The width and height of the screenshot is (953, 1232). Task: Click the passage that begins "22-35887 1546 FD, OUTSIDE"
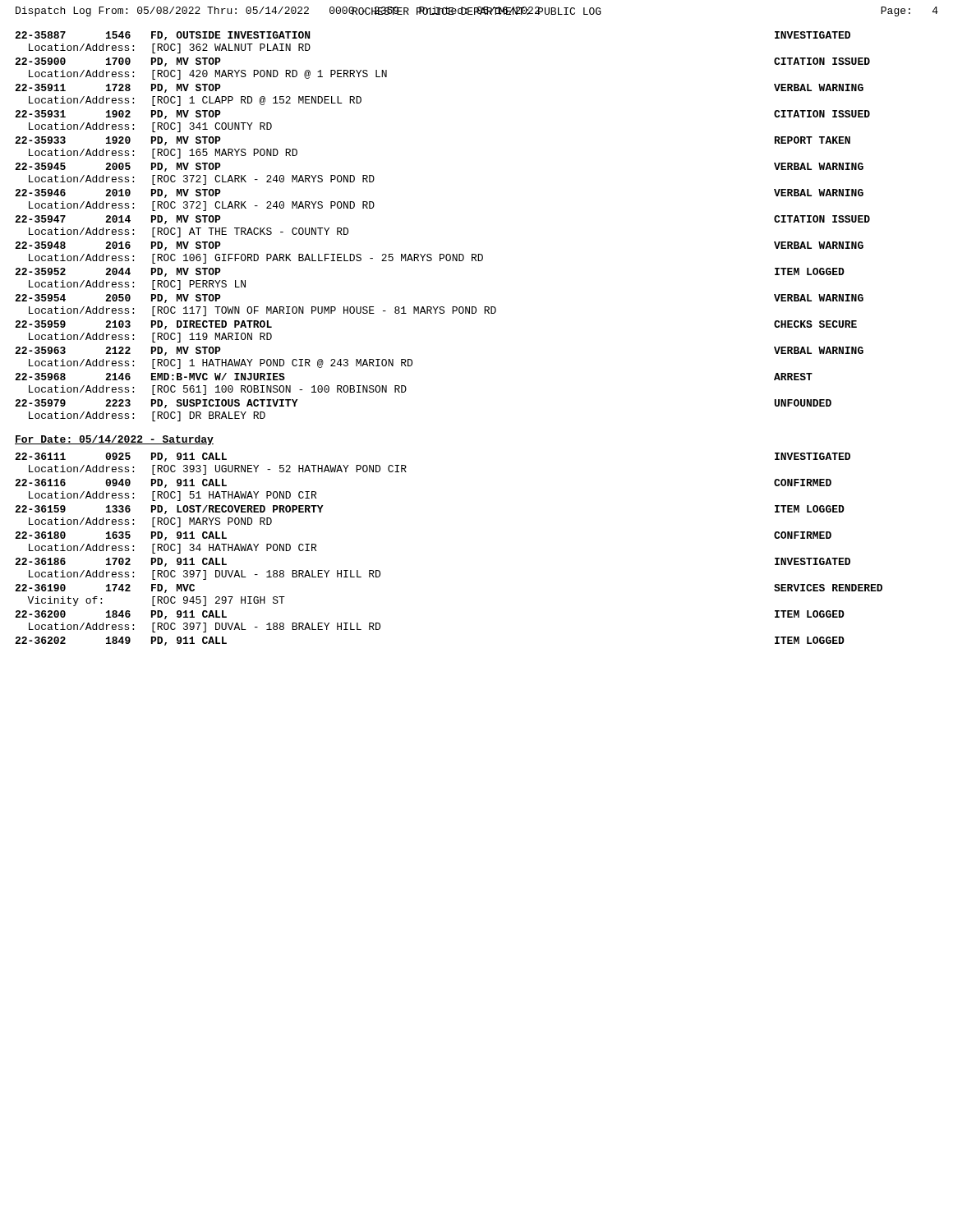click(x=37, y=36)
